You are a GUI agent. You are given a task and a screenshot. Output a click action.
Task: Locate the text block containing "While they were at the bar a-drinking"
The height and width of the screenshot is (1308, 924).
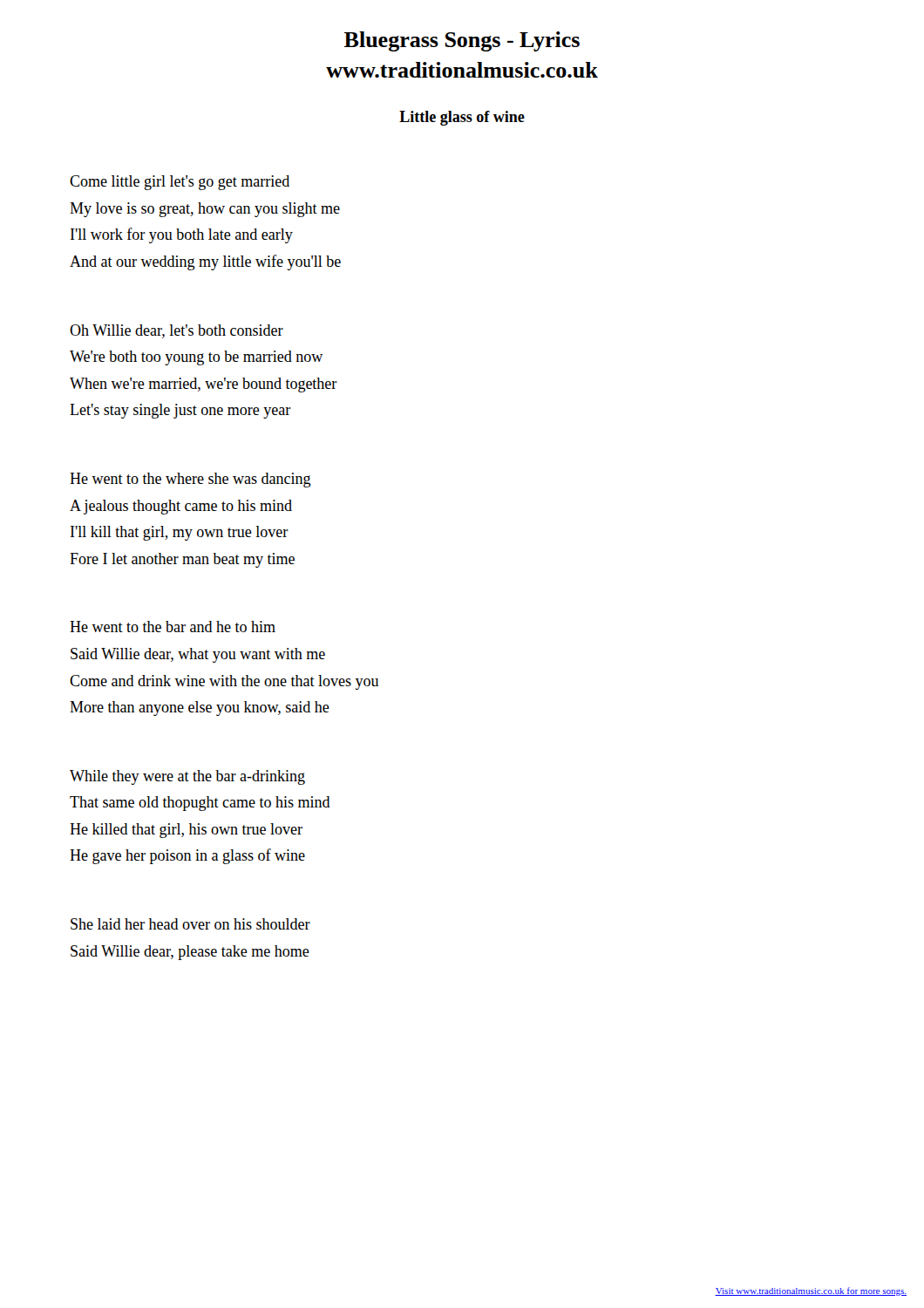[187, 777]
